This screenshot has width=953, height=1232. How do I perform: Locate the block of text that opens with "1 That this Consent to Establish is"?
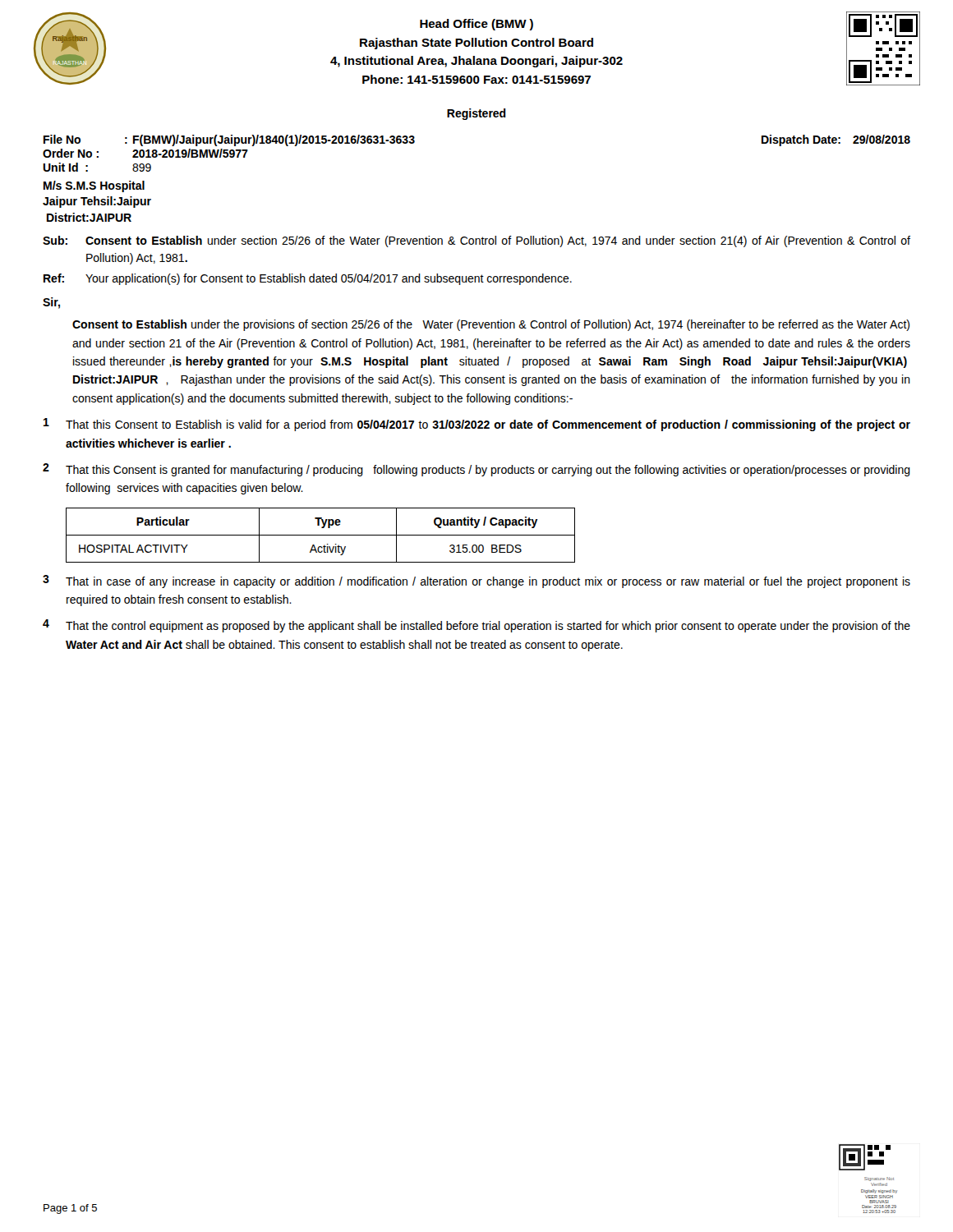pos(476,434)
